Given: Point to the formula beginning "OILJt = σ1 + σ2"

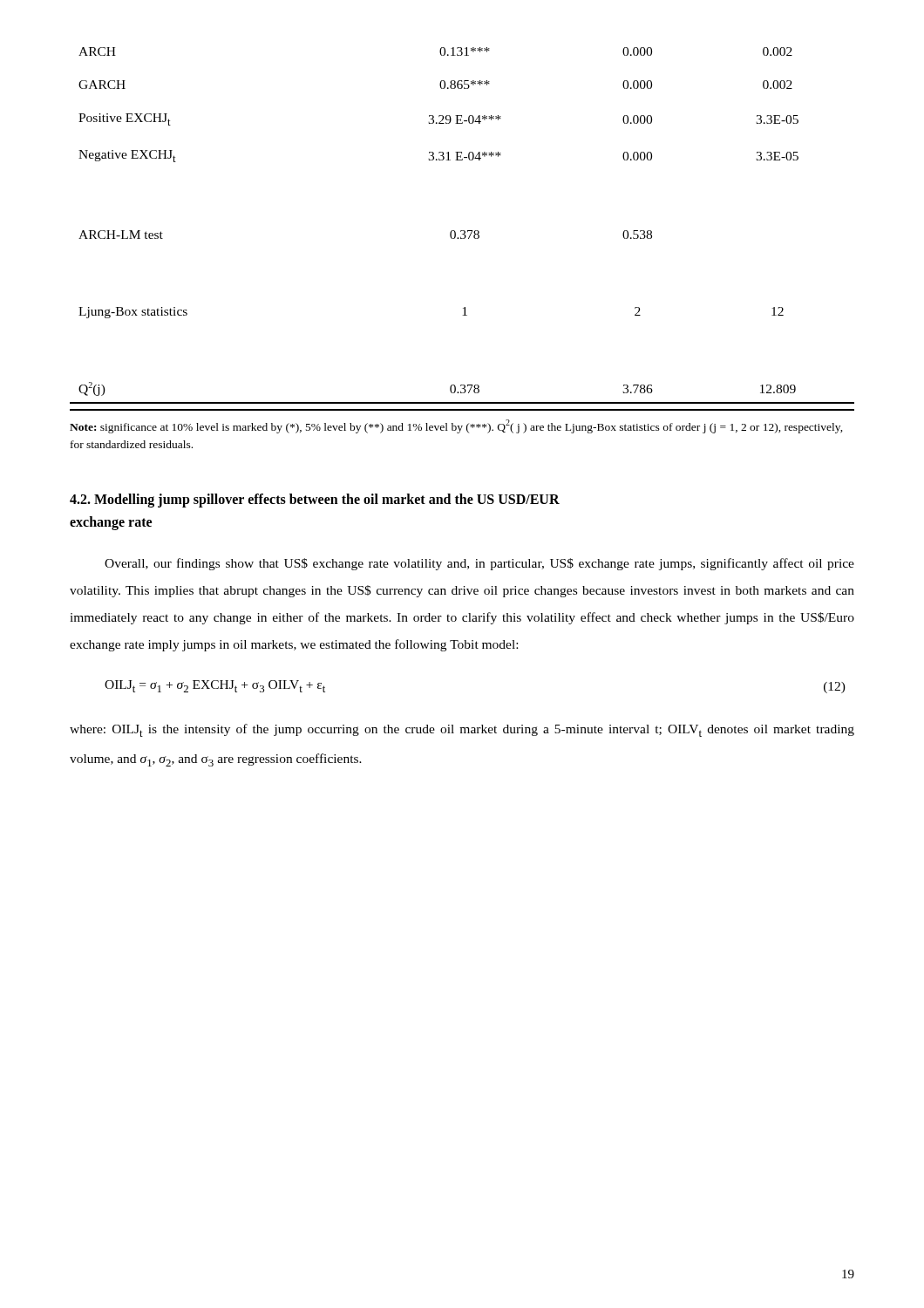Looking at the screenshot, I should tap(215, 688).
